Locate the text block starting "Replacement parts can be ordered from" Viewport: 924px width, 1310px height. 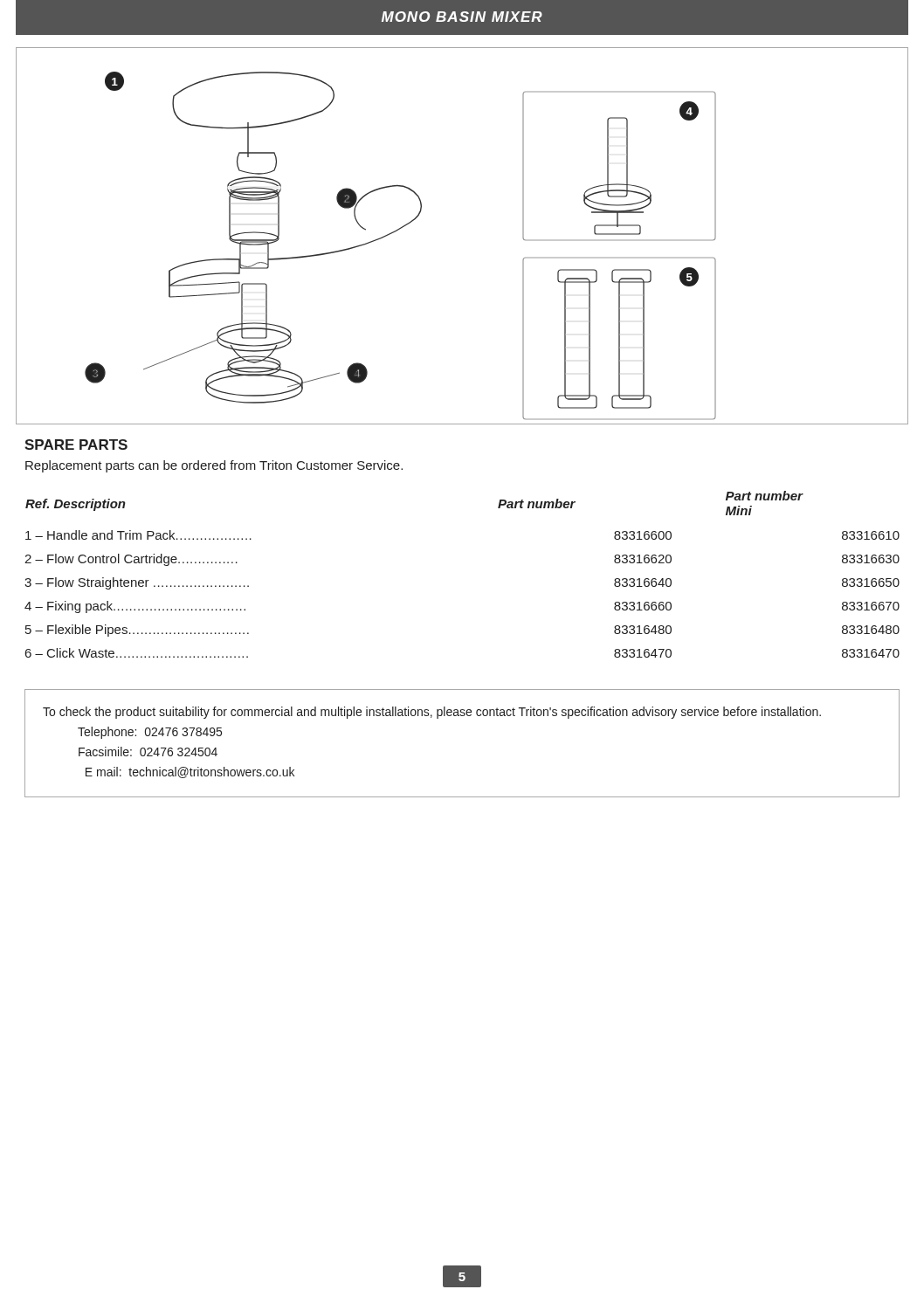(x=214, y=465)
